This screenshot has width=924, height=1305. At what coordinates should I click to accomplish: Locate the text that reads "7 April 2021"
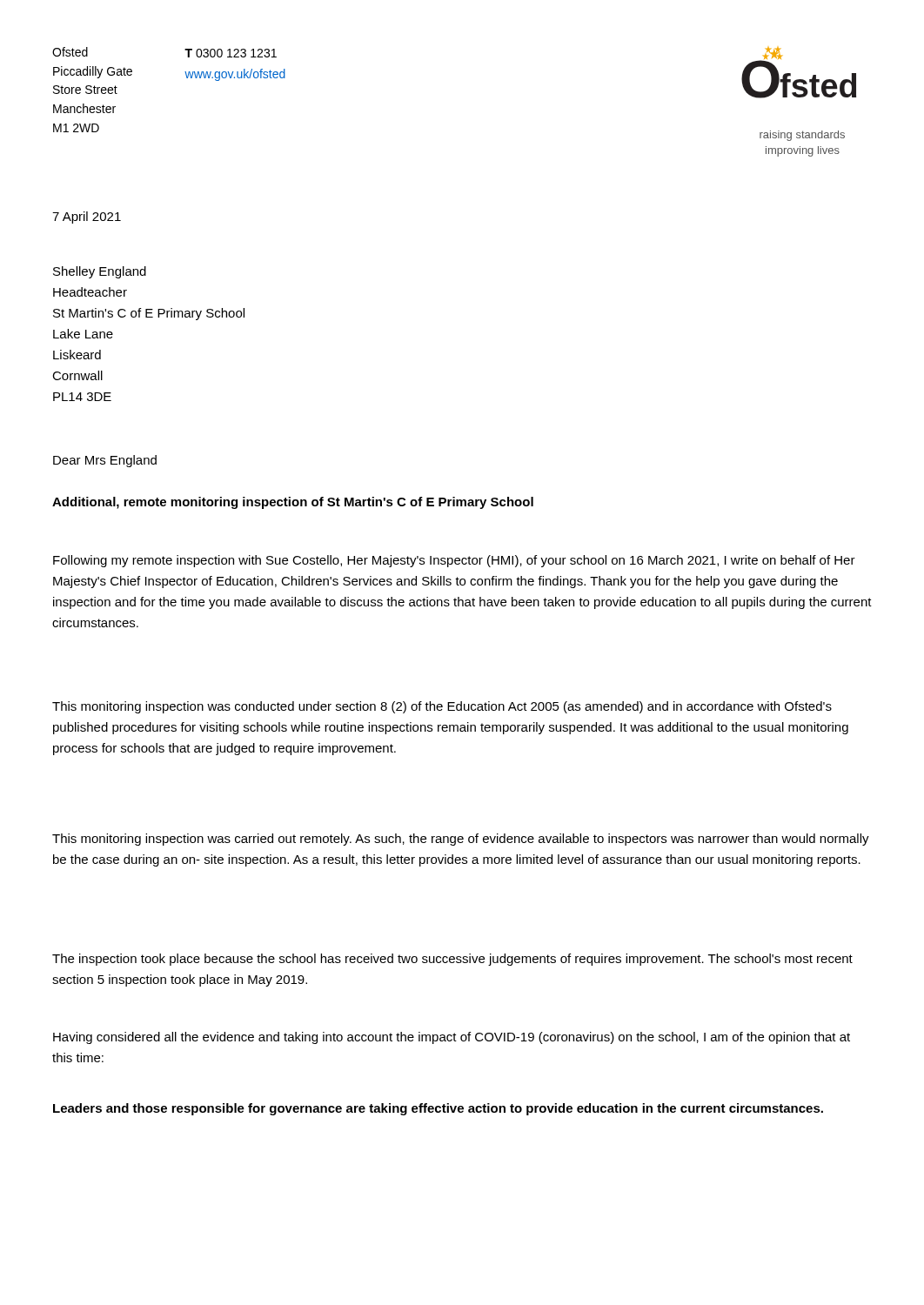tap(87, 216)
